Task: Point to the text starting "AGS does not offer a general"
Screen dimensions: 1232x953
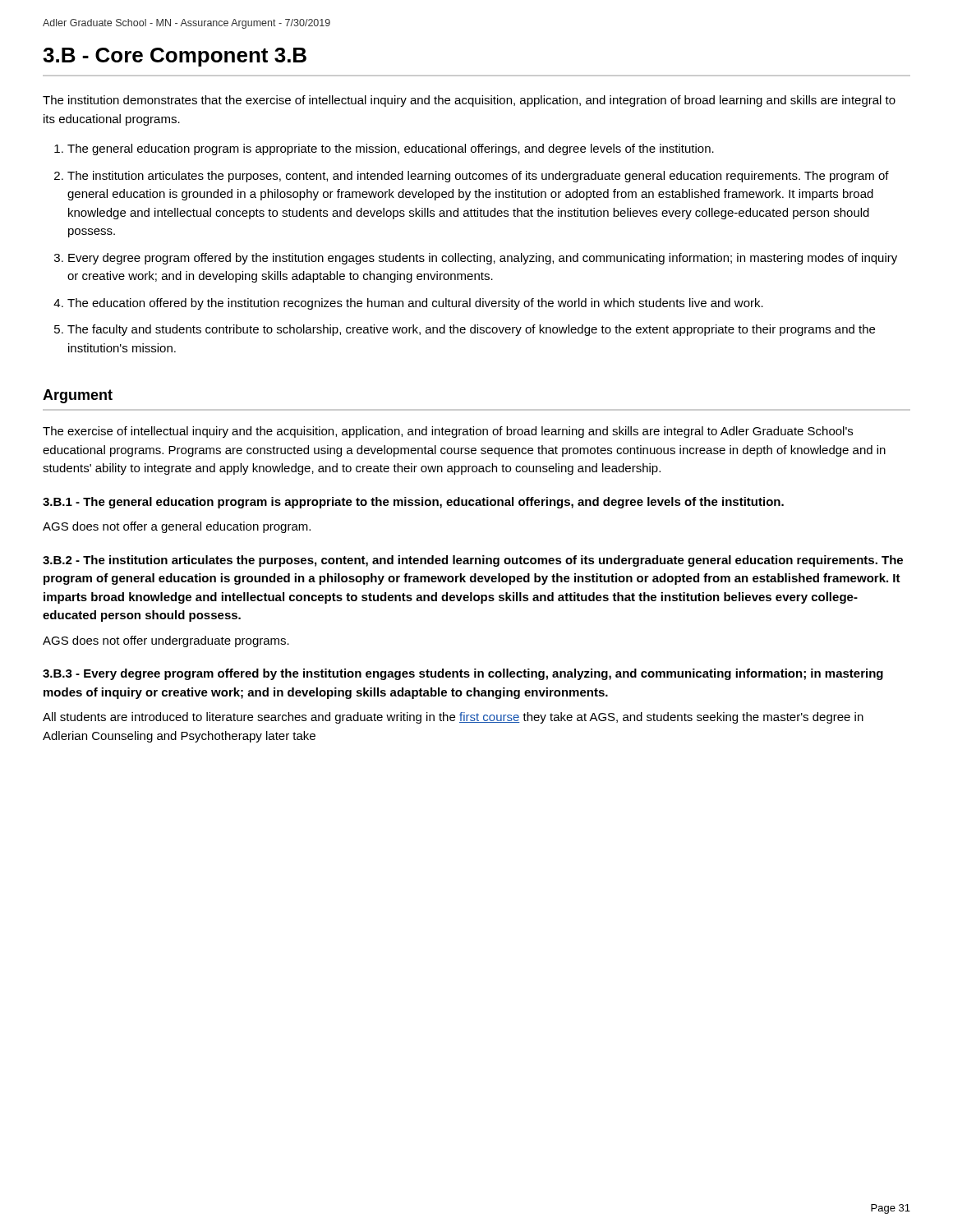Action: (177, 526)
